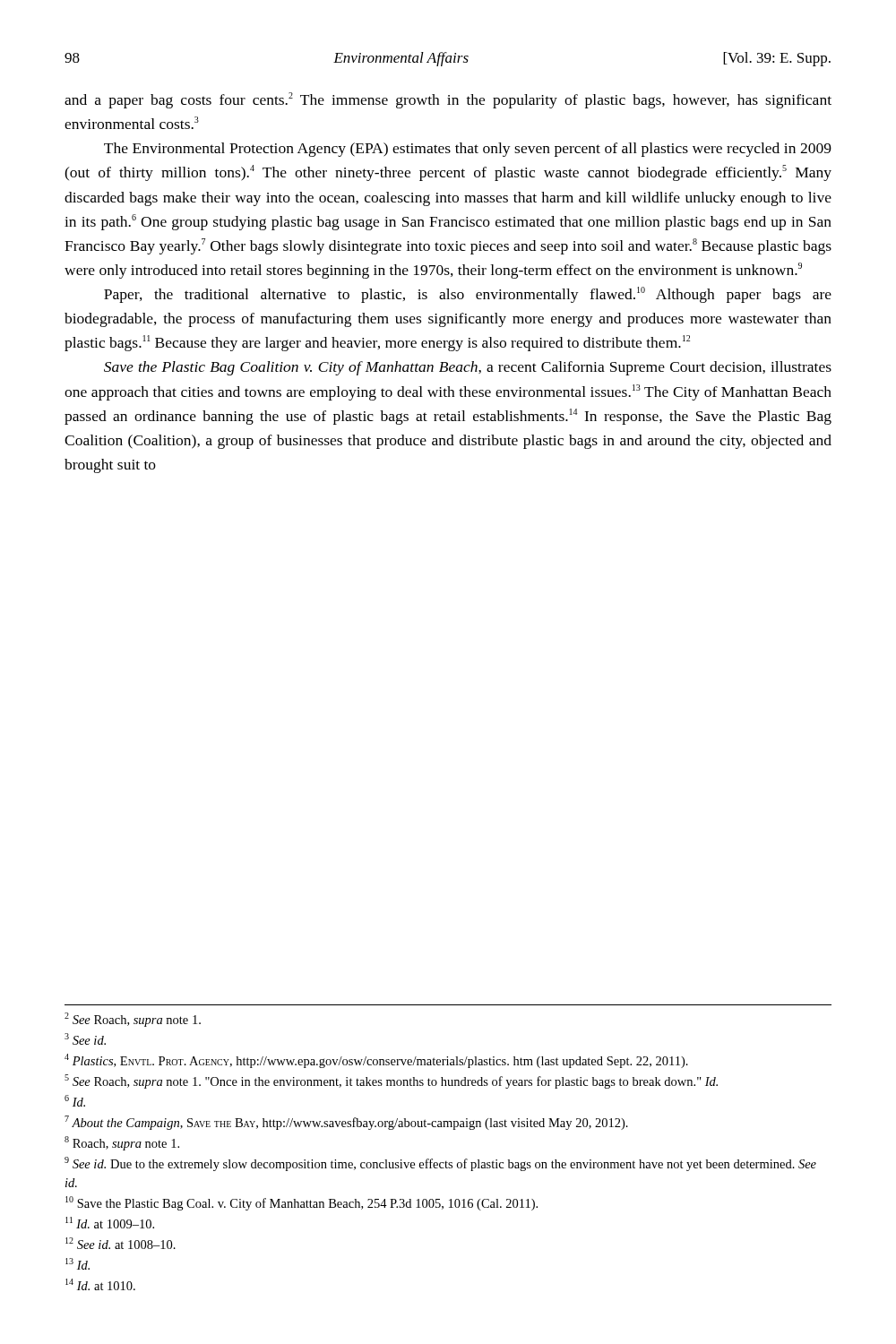Image resolution: width=896 pixels, height=1344 pixels.
Task: Find the passage starting "4 Plastics, Envtl. Prot. Agency, http://www.epa.gov/osw/conserve/materials/plastics."
Action: click(x=376, y=1060)
